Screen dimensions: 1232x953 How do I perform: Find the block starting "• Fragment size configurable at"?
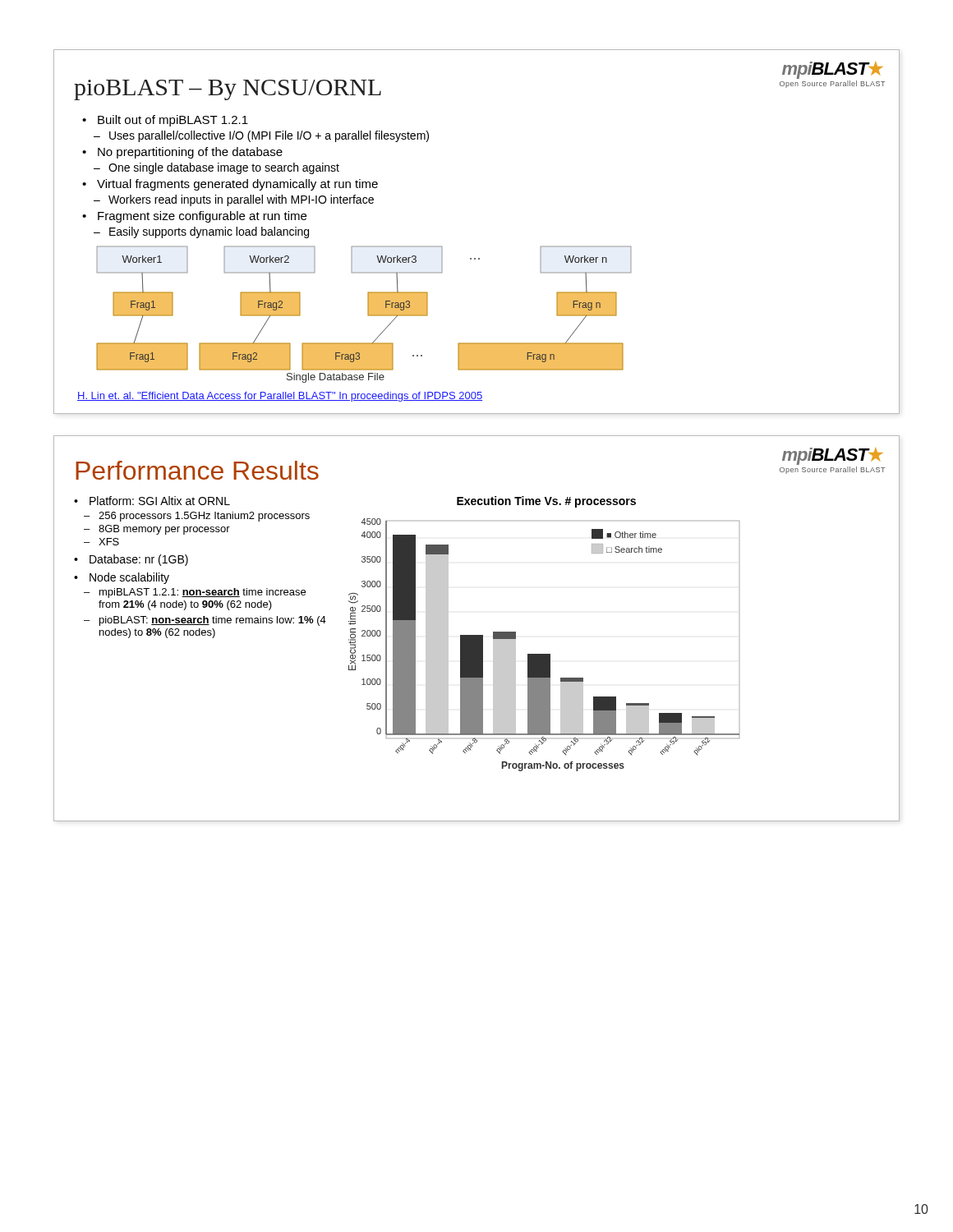pyautogui.click(x=195, y=216)
